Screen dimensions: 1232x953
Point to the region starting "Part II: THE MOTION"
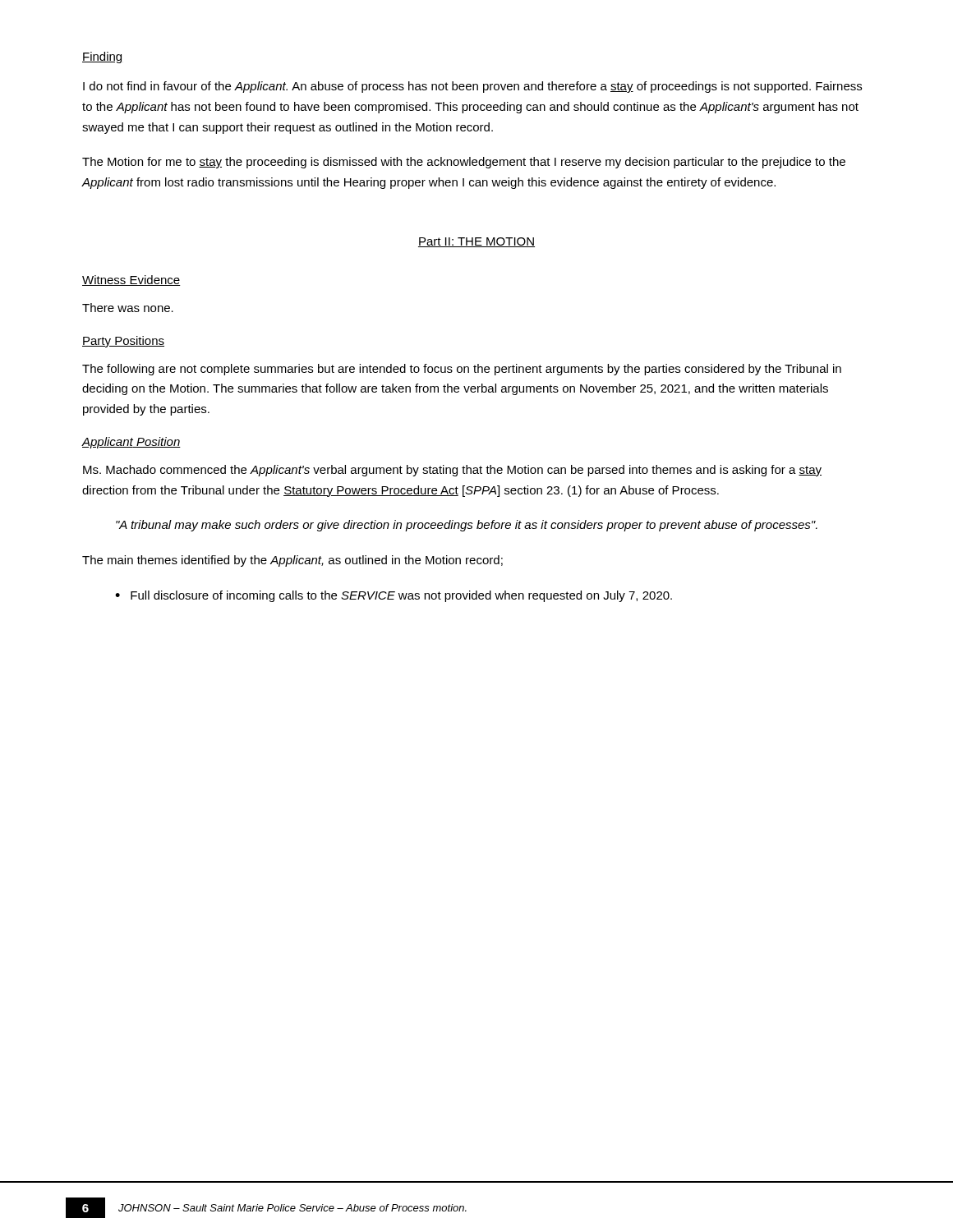[476, 241]
